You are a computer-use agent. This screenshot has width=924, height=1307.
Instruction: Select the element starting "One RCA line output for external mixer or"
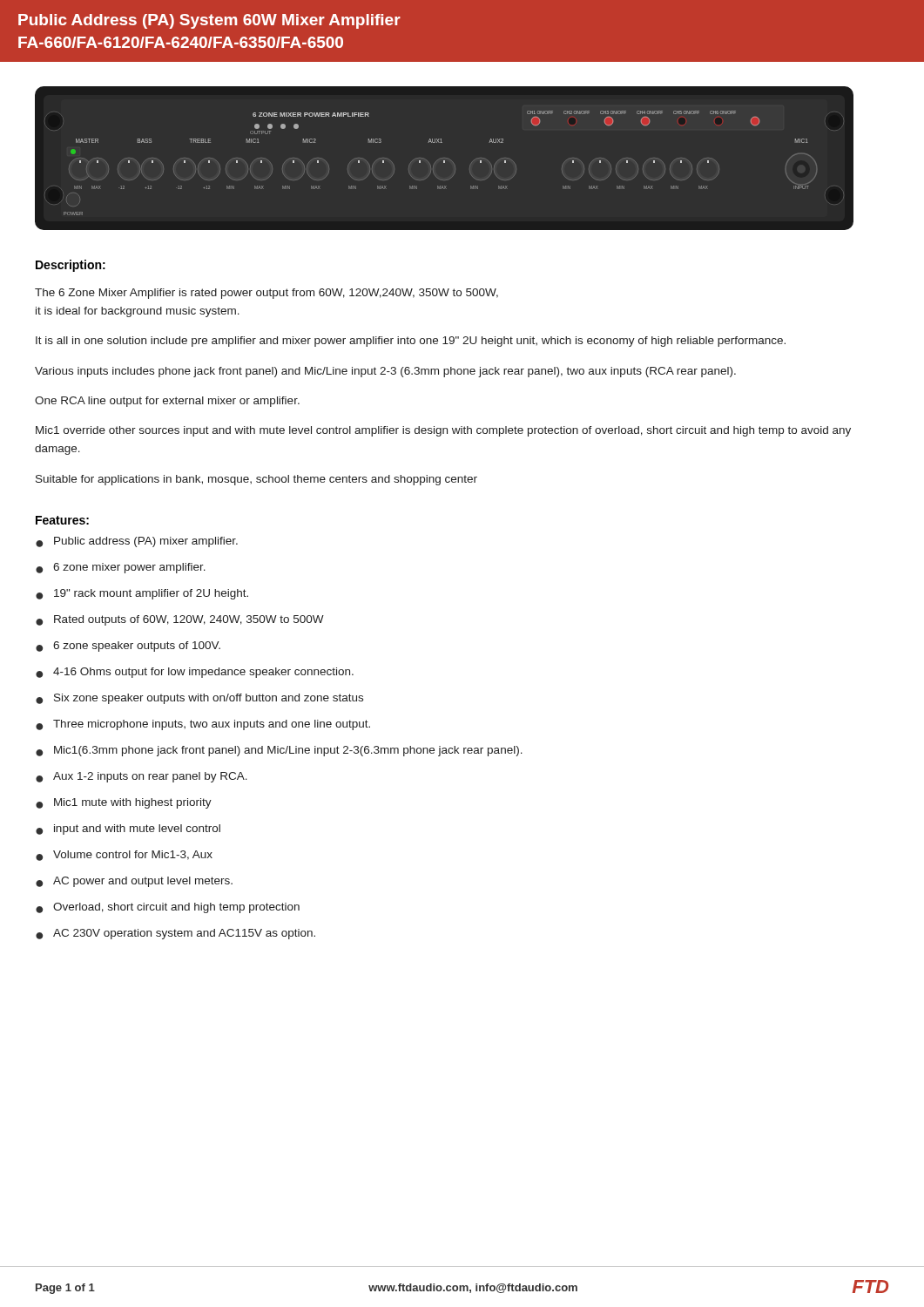(x=167, y=402)
